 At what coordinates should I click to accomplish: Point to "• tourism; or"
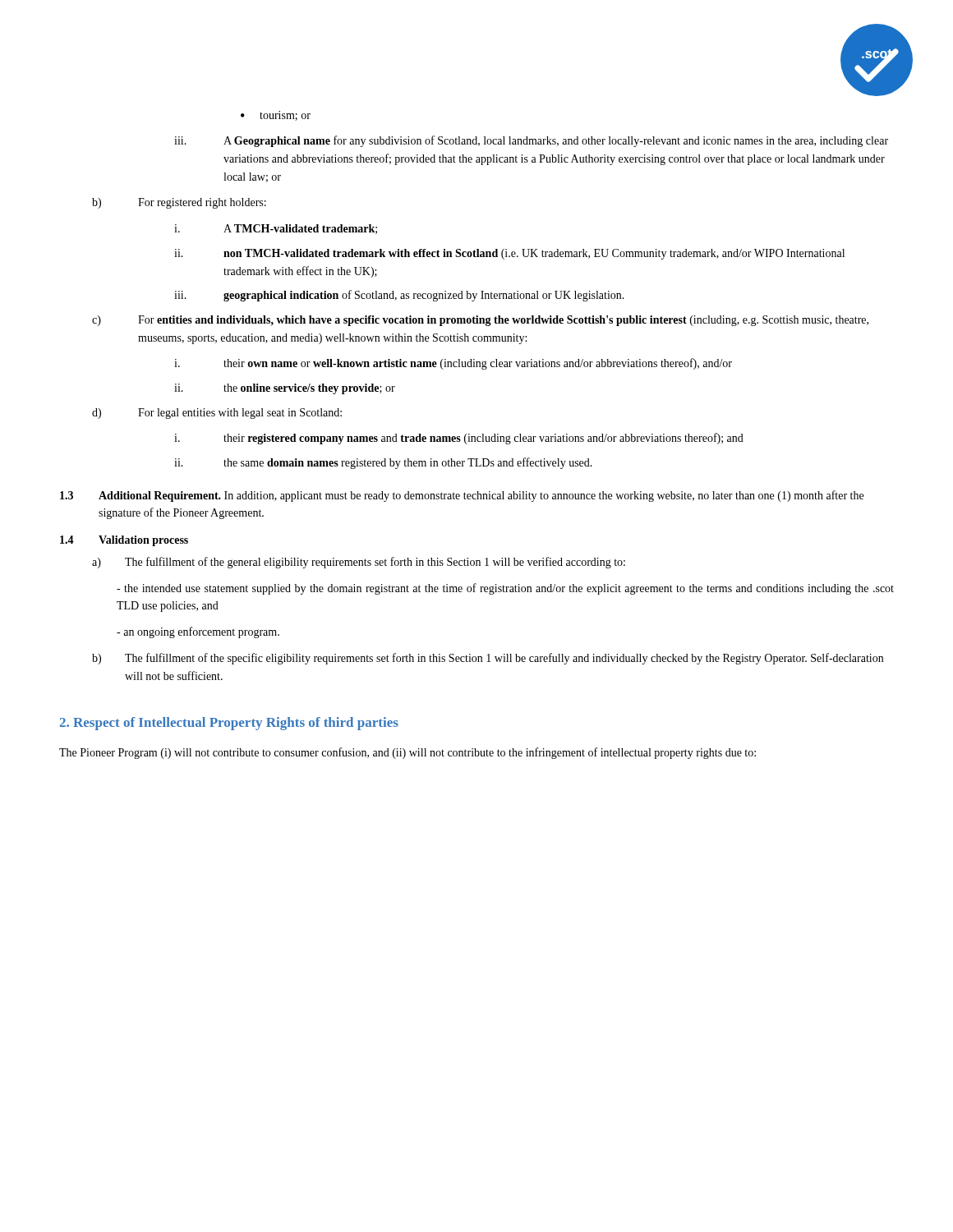tap(276, 116)
